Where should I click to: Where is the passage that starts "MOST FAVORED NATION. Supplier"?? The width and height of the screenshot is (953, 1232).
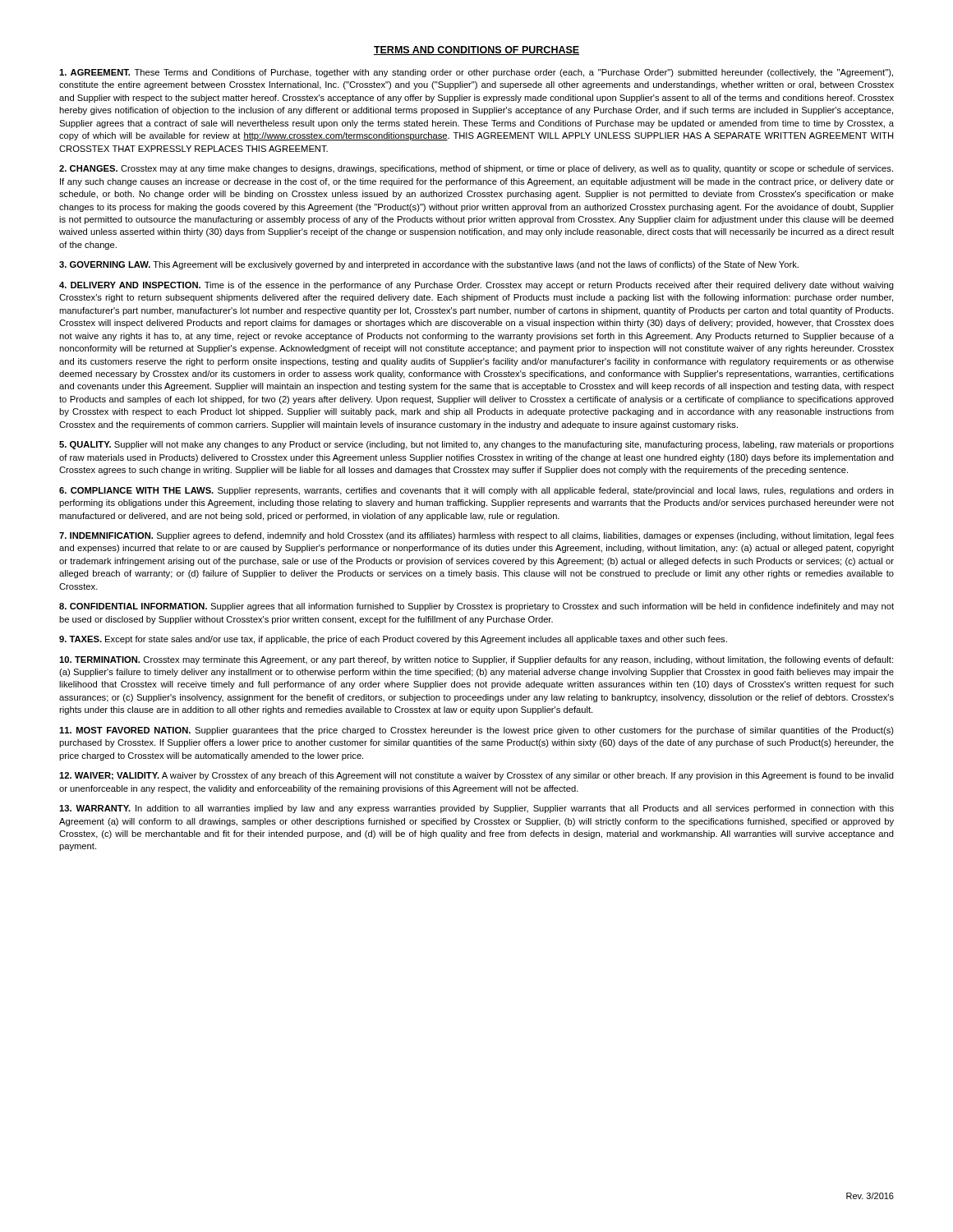[476, 743]
